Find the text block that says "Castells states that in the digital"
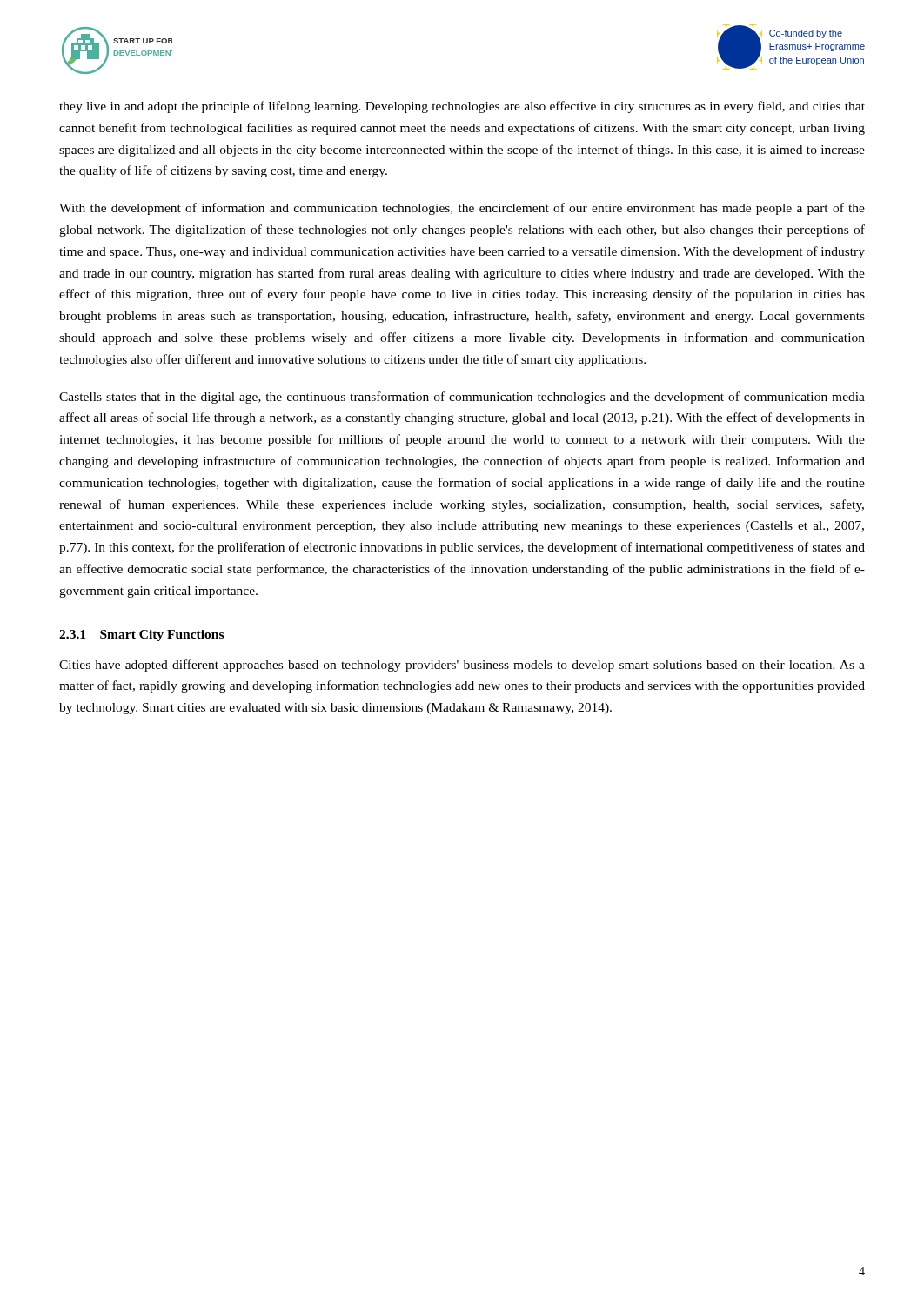The image size is (924, 1305). coord(462,493)
